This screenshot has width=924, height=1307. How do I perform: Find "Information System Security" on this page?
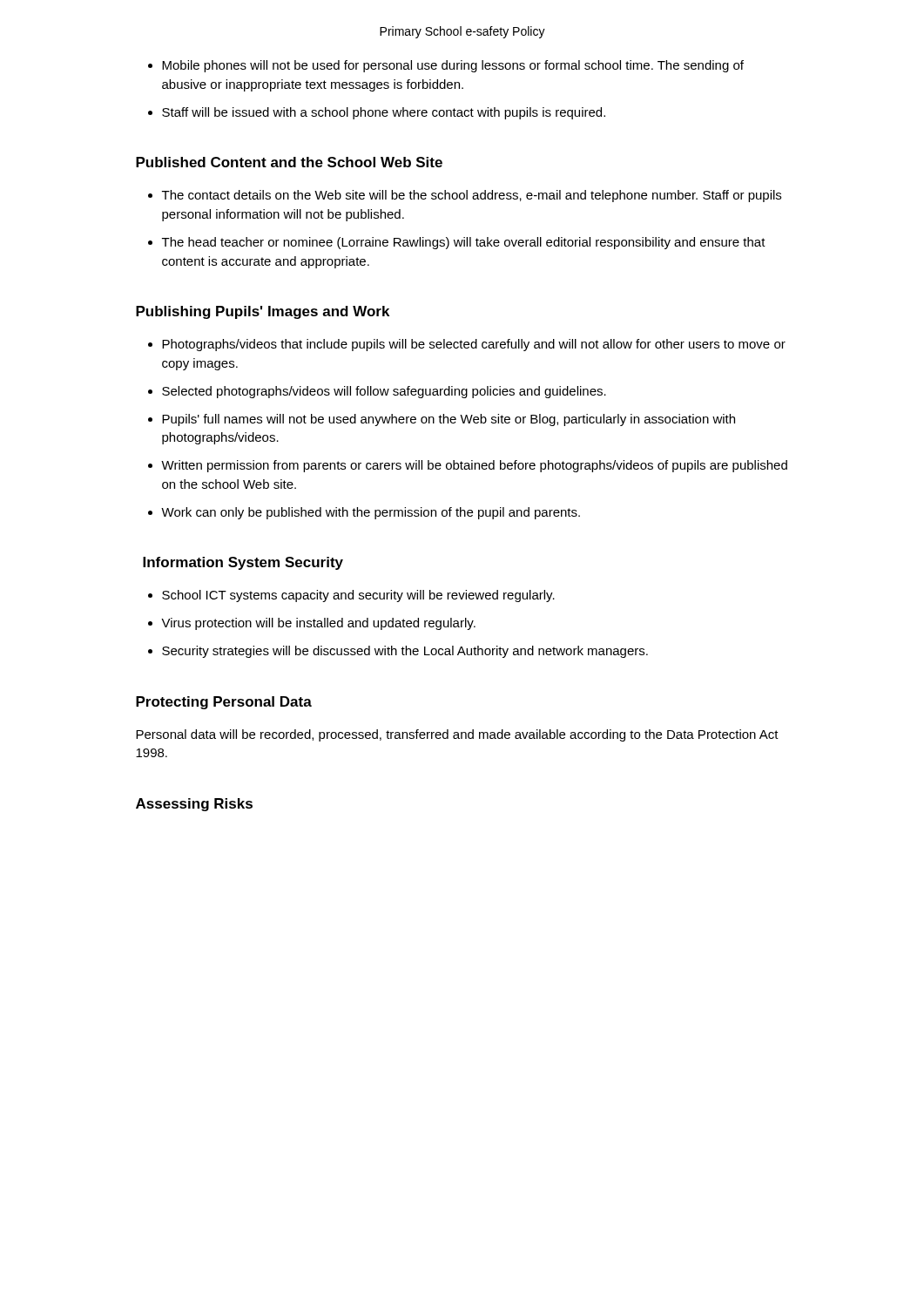pyautogui.click(x=243, y=563)
